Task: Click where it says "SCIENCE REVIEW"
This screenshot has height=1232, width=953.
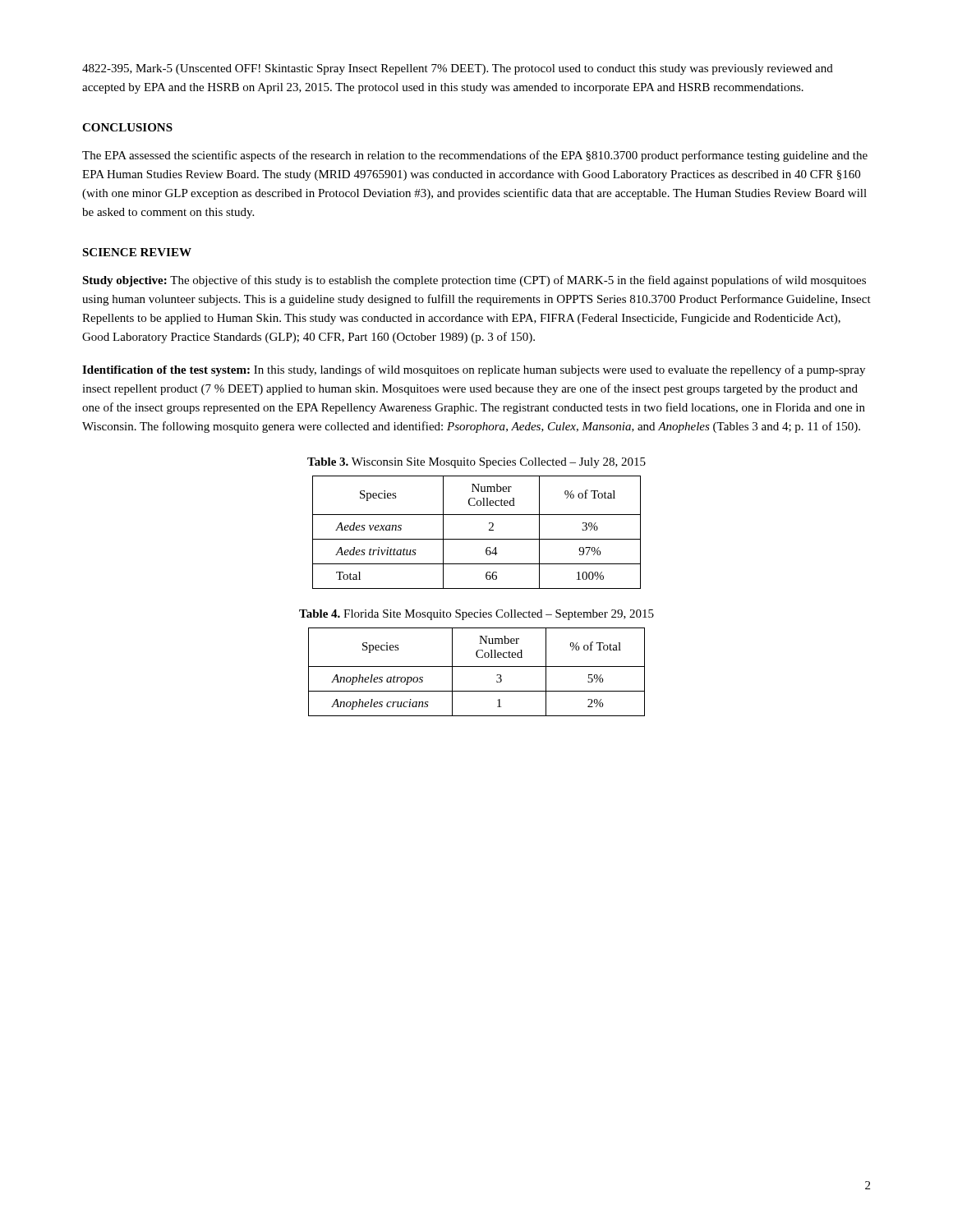Action: click(x=137, y=252)
